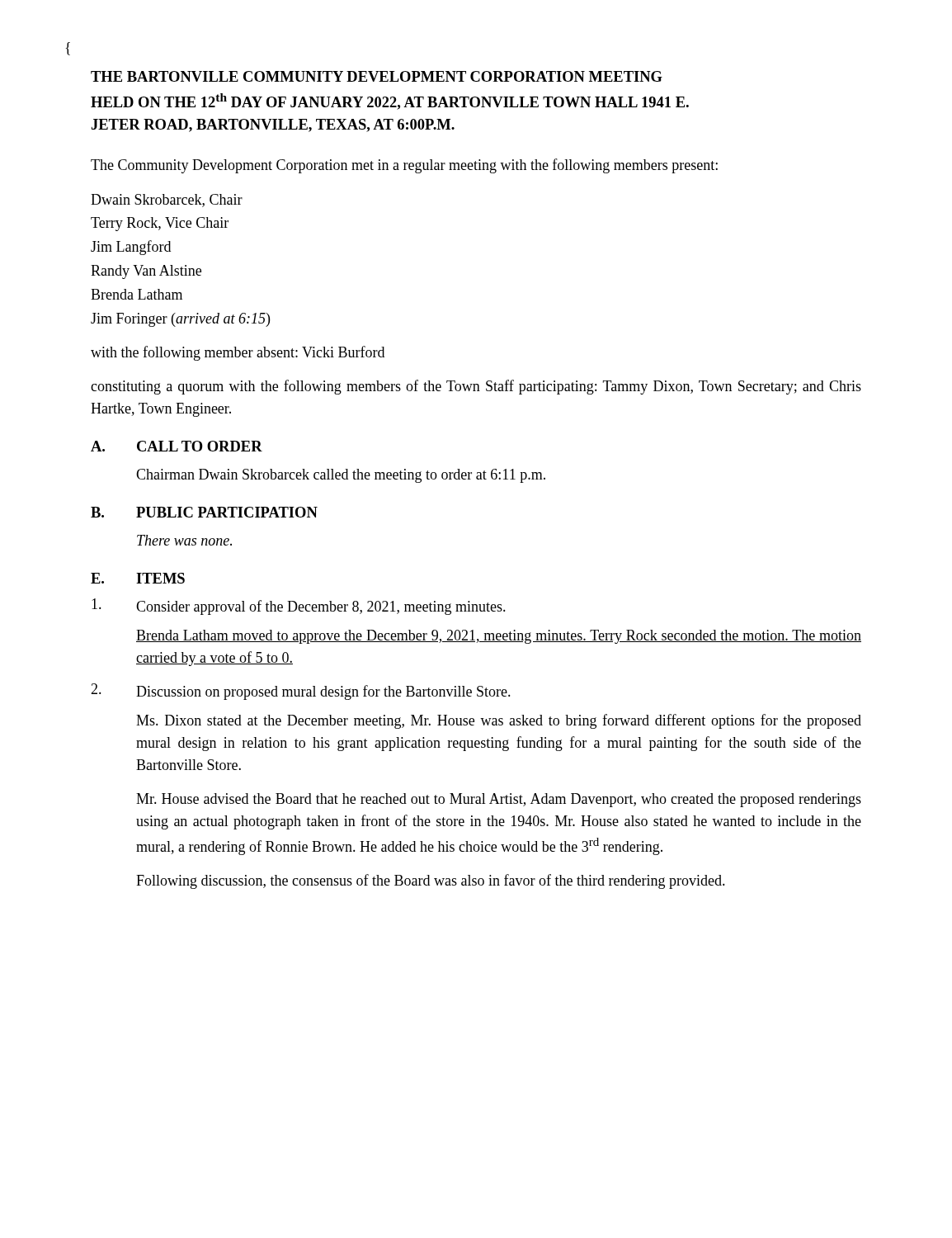Screen dimensions: 1238x952
Task: Locate the text "E. ITEMS"
Action: 138,579
